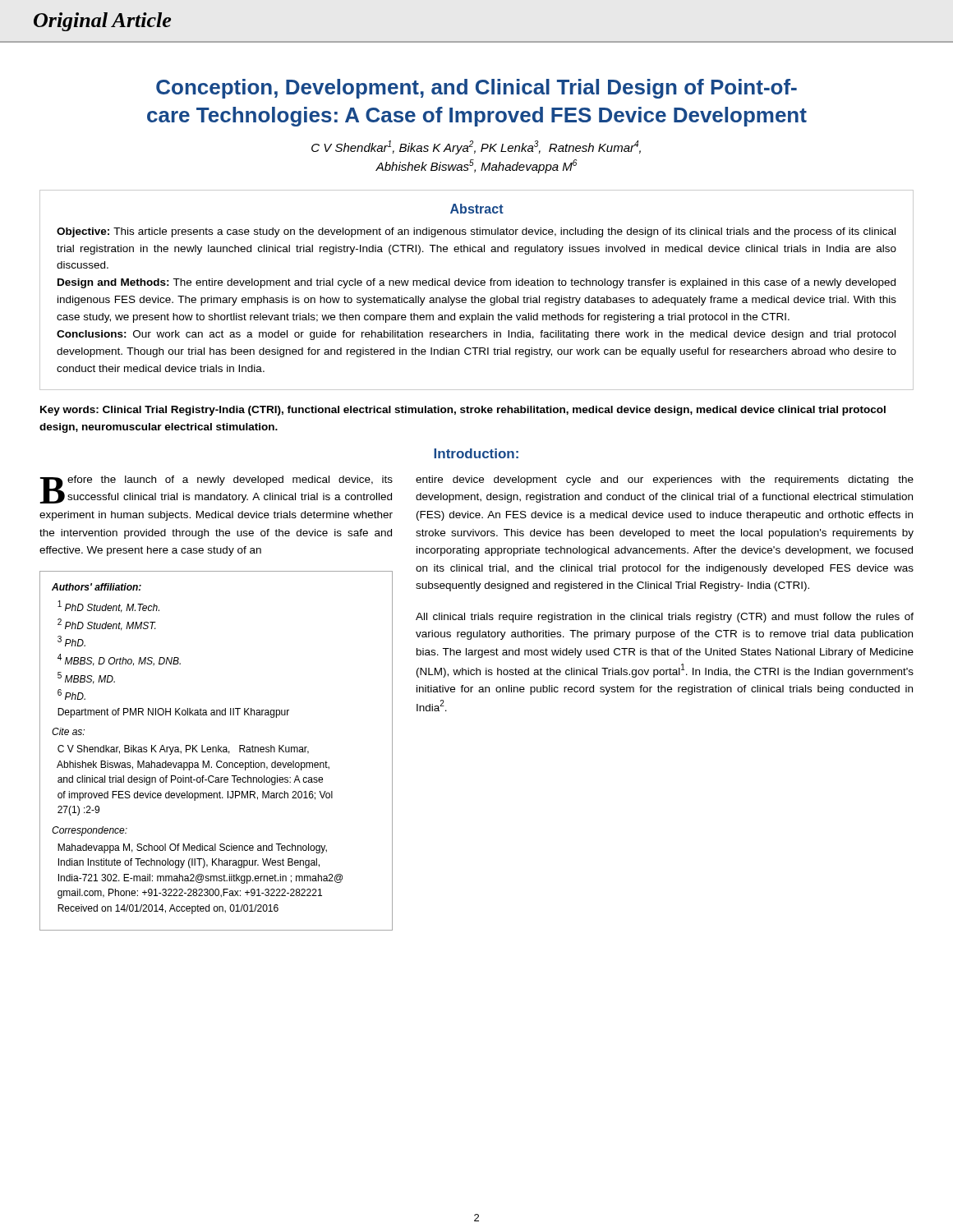Image resolution: width=953 pixels, height=1232 pixels.
Task: Where is the passage that starts "Abstract Objective: This article presents a"?
Action: click(476, 290)
